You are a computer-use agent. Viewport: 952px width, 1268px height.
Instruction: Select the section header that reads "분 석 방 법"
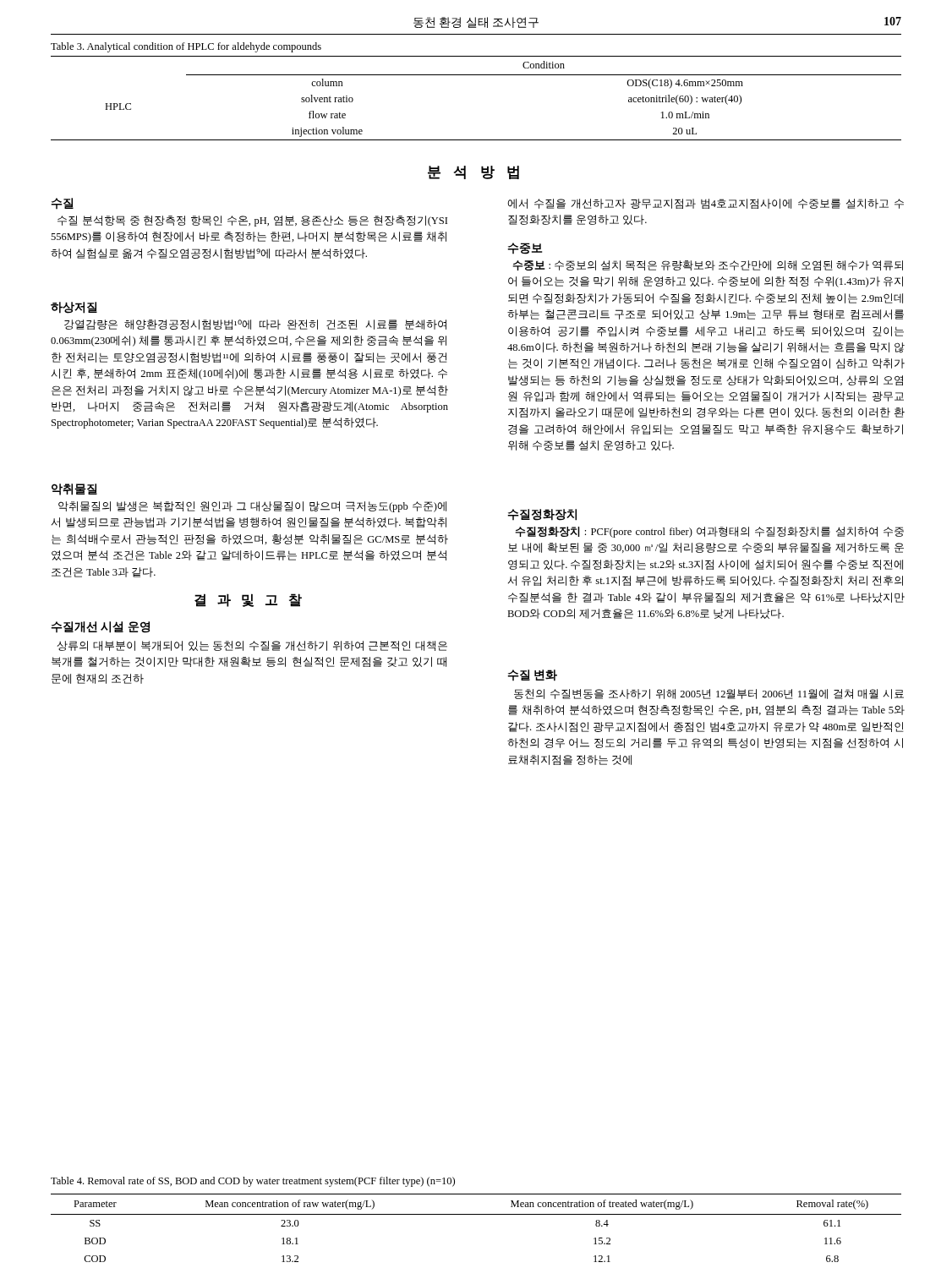(x=476, y=172)
